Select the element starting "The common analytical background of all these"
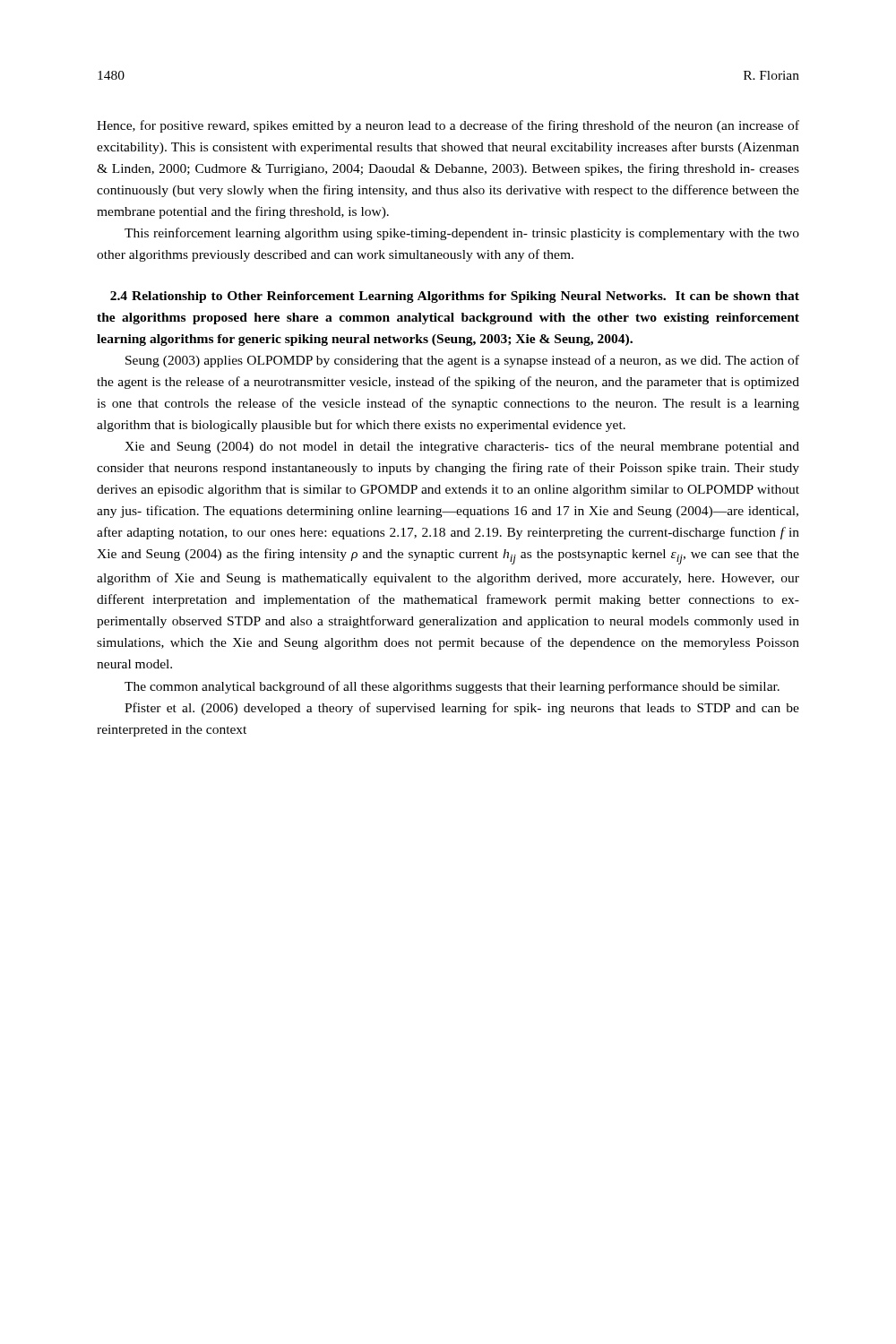The image size is (896, 1344). click(448, 686)
